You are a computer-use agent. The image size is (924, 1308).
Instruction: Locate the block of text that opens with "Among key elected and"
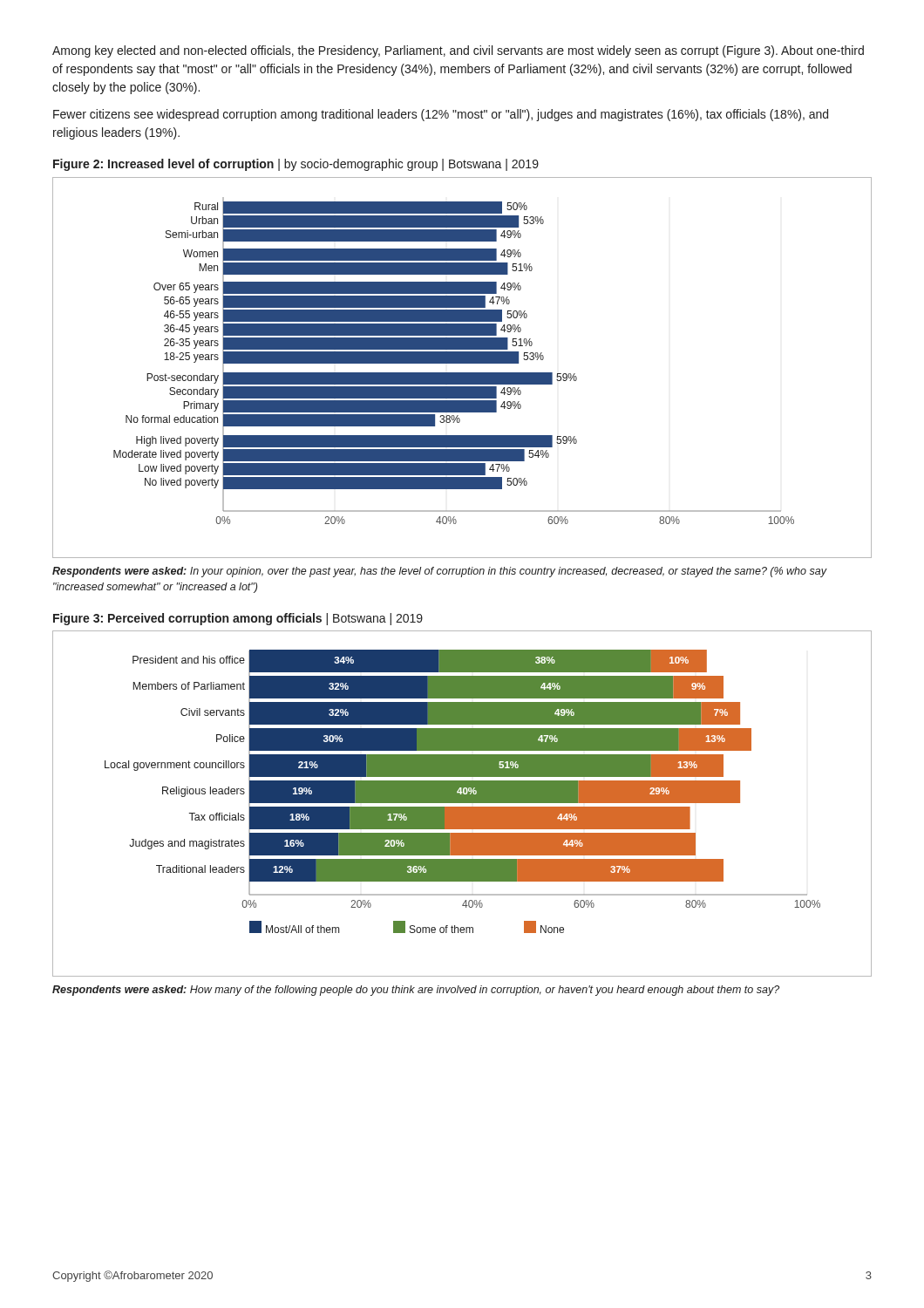pos(458,69)
